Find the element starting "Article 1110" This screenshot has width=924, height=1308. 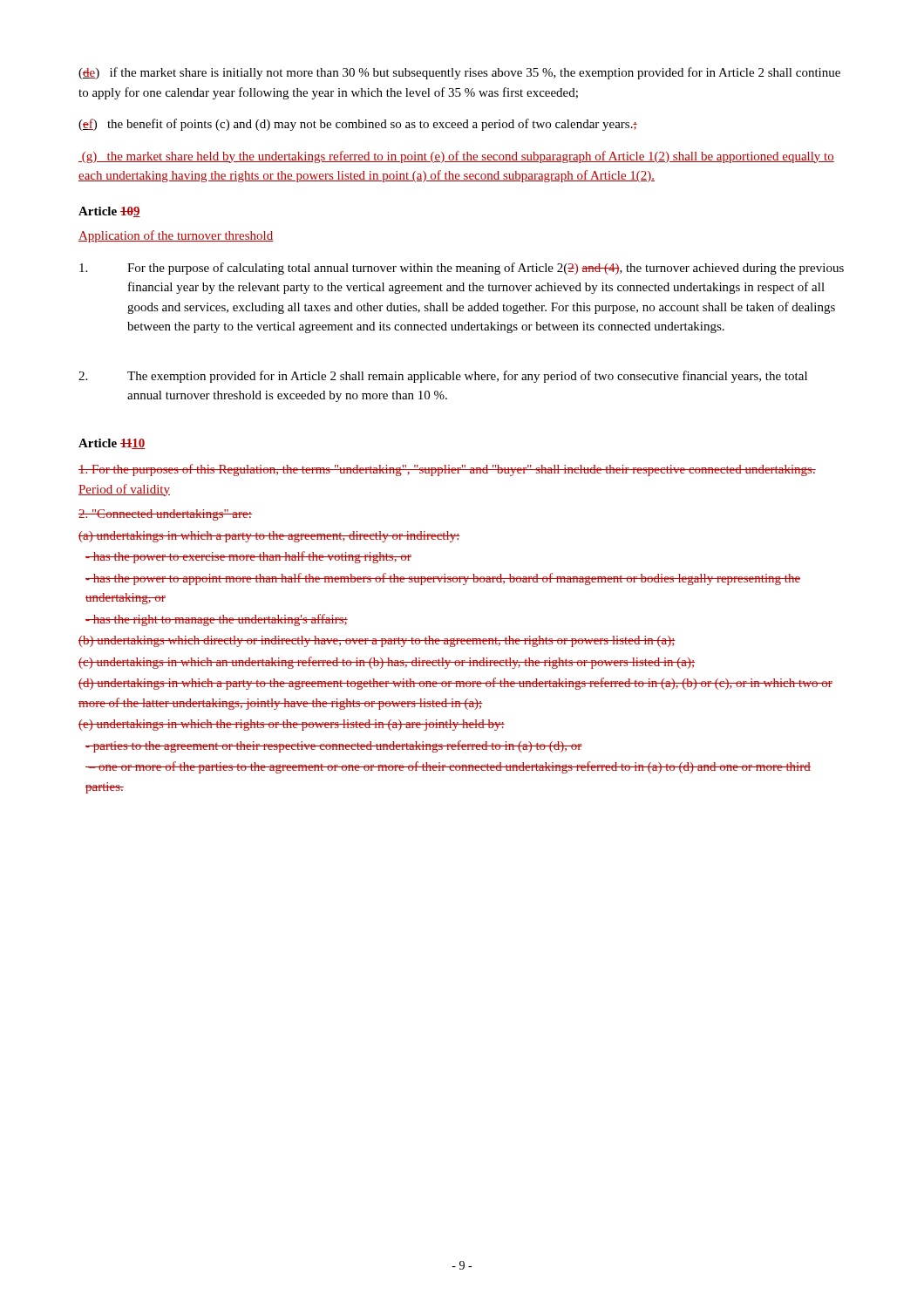click(x=112, y=443)
